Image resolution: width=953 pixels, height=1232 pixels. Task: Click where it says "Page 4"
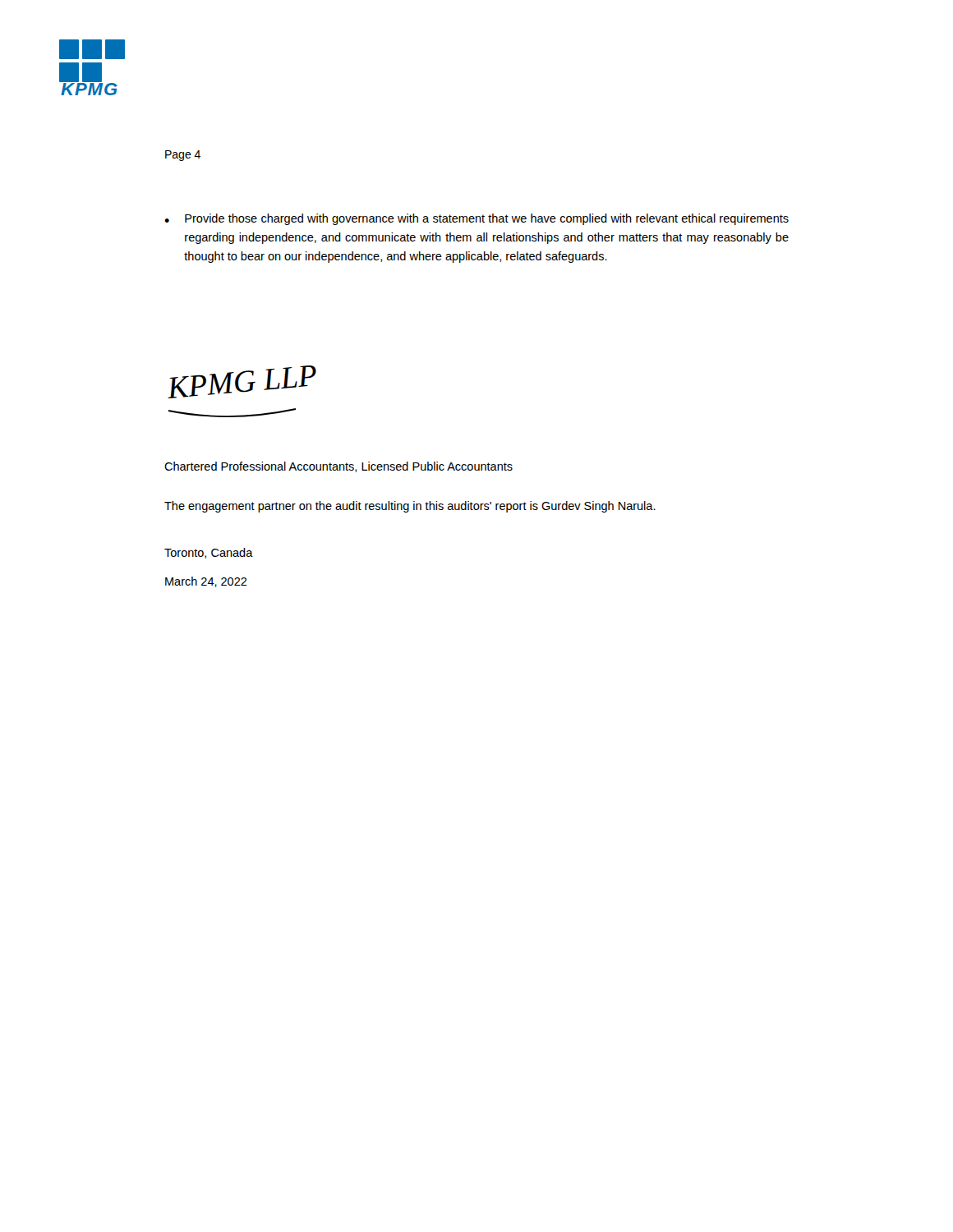point(183,154)
